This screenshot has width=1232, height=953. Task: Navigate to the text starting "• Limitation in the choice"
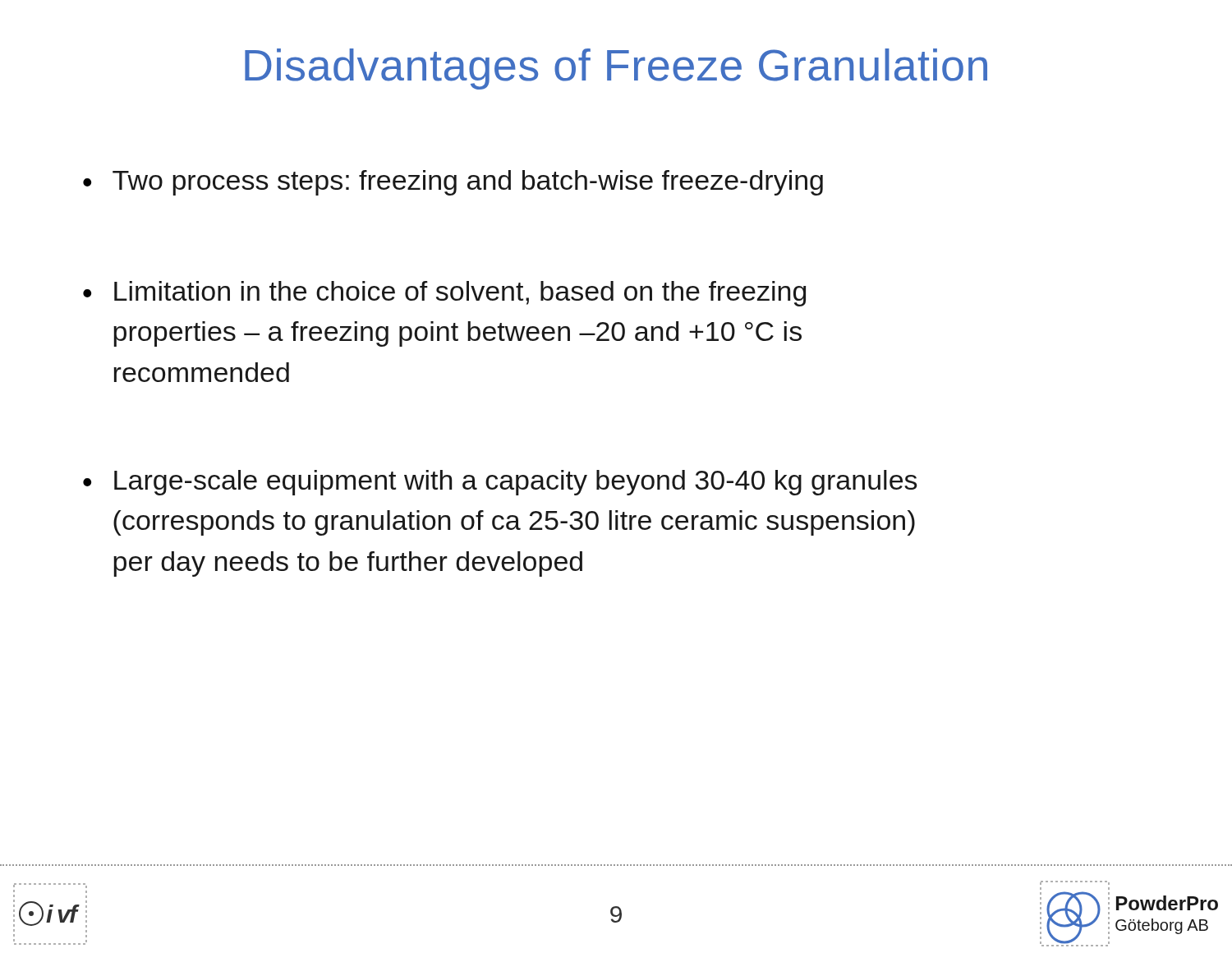point(445,332)
